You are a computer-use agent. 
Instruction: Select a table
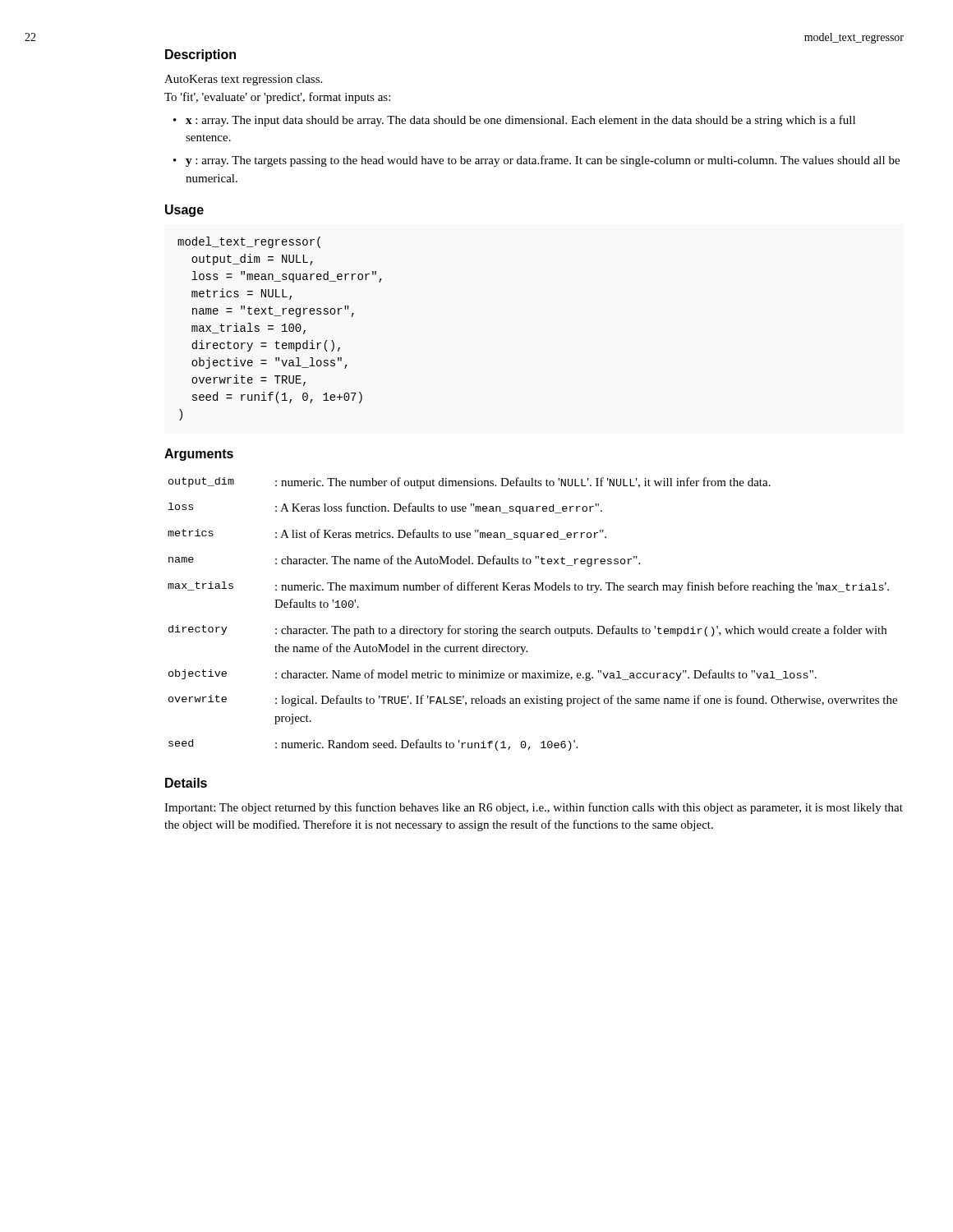[534, 614]
